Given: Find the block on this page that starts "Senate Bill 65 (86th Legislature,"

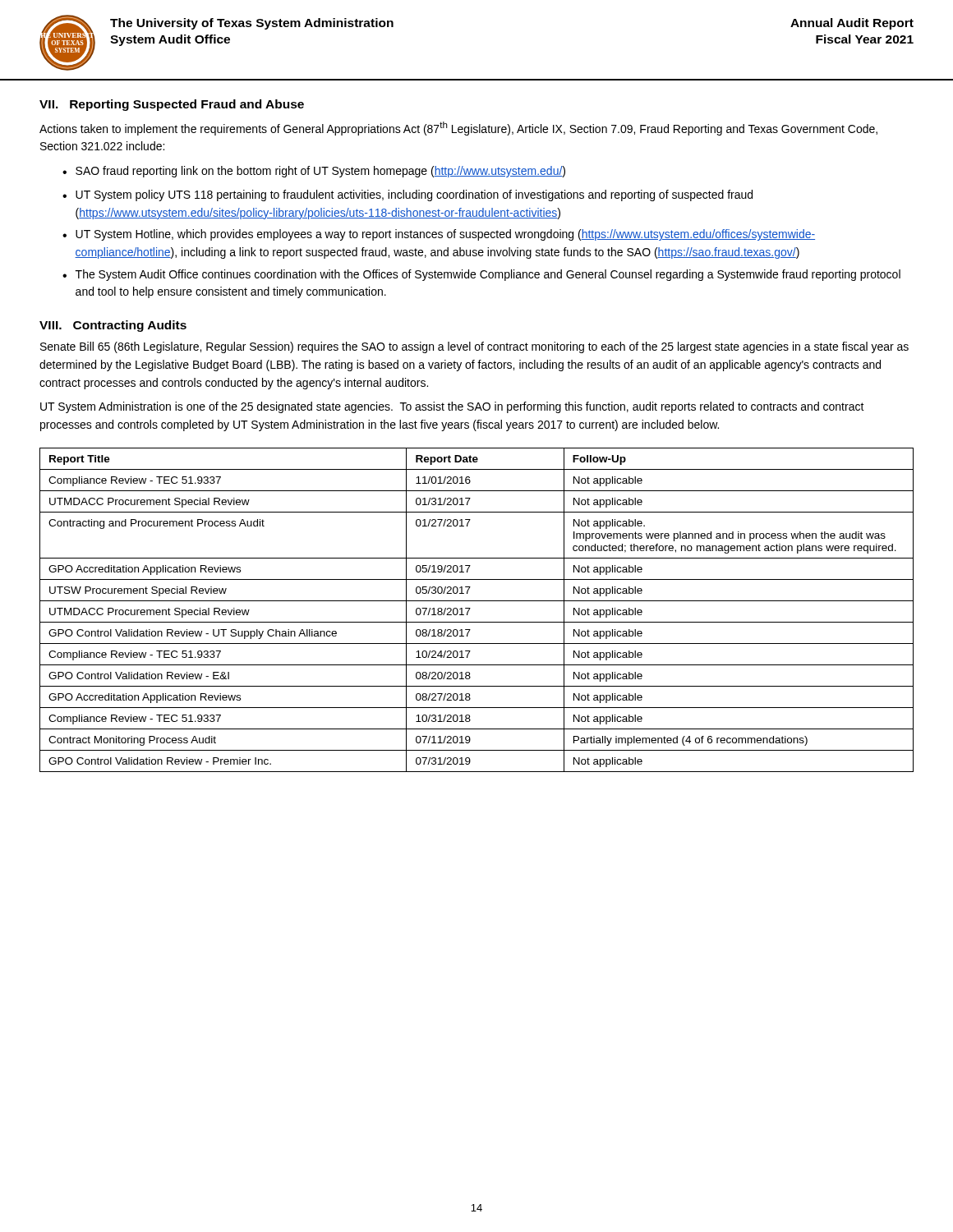Looking at the screenshot, I should tap(474, 365).
